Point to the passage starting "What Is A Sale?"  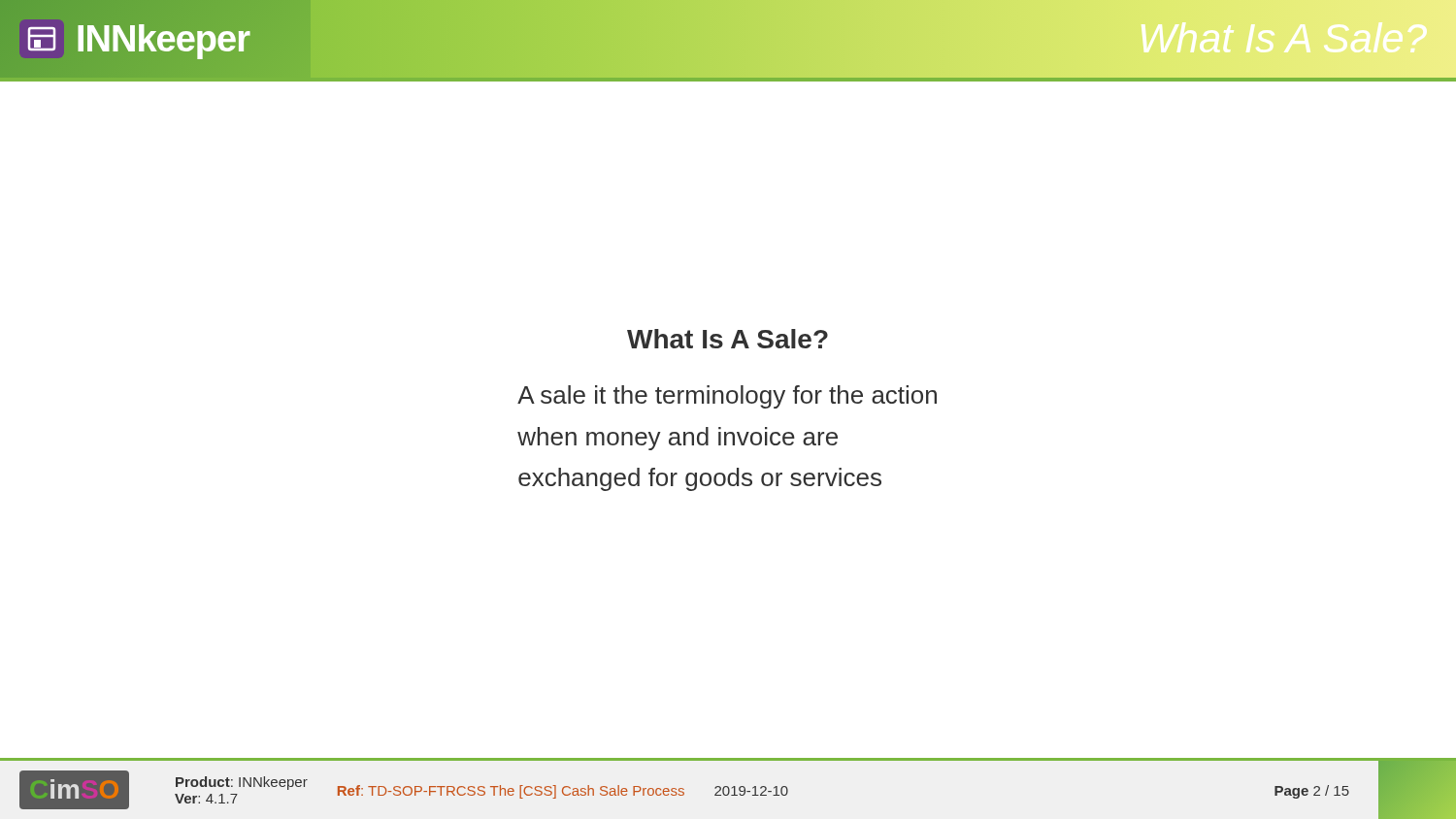pos(728,339)
